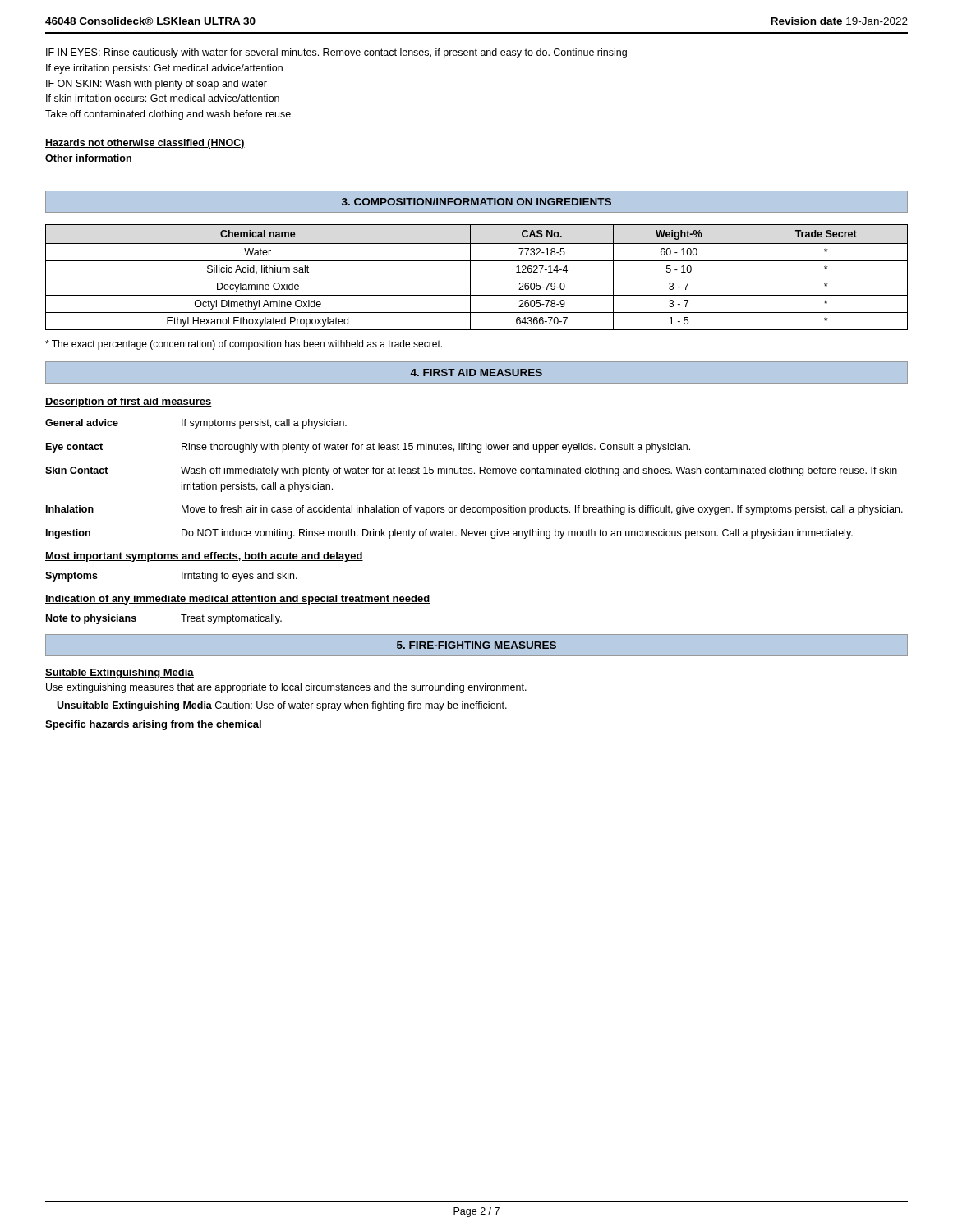
Task: Point to the block starting "Note to physicians Treat symptomatically."
Action: (92, 619)
